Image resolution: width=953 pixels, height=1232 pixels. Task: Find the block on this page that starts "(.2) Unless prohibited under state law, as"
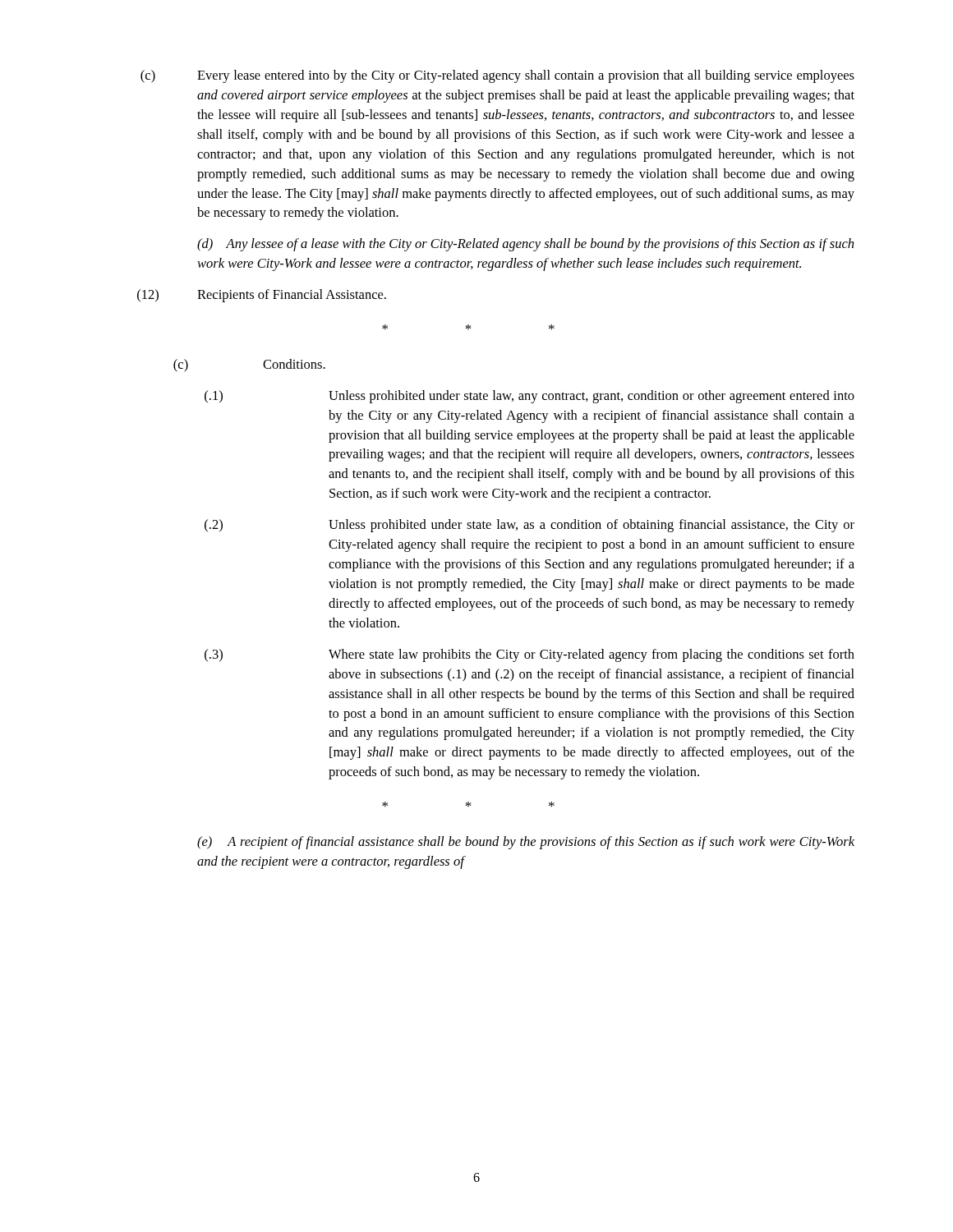click(476, 574)
